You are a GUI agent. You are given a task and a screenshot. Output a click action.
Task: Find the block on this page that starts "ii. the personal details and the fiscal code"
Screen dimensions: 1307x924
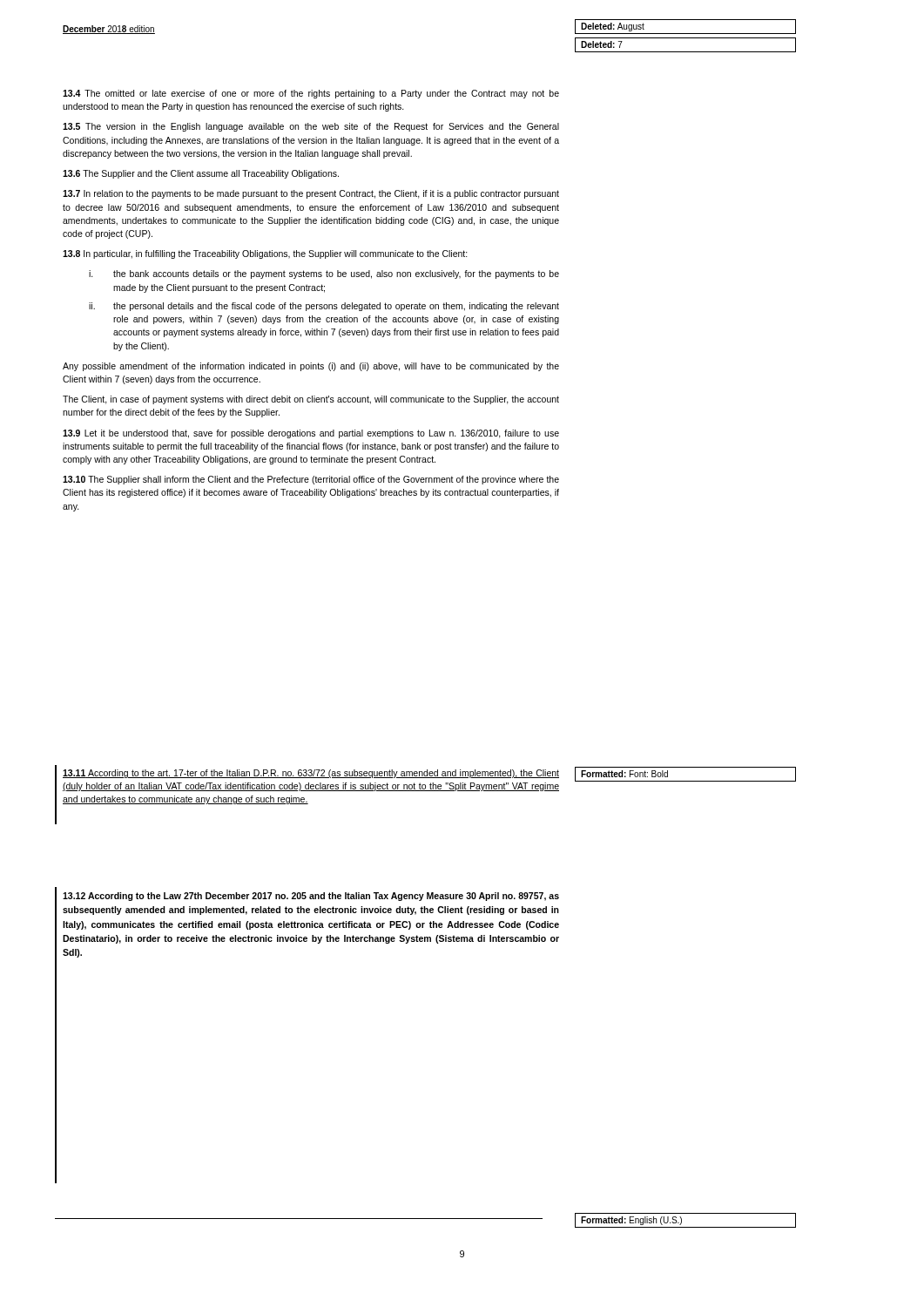[x=324, y=326]
